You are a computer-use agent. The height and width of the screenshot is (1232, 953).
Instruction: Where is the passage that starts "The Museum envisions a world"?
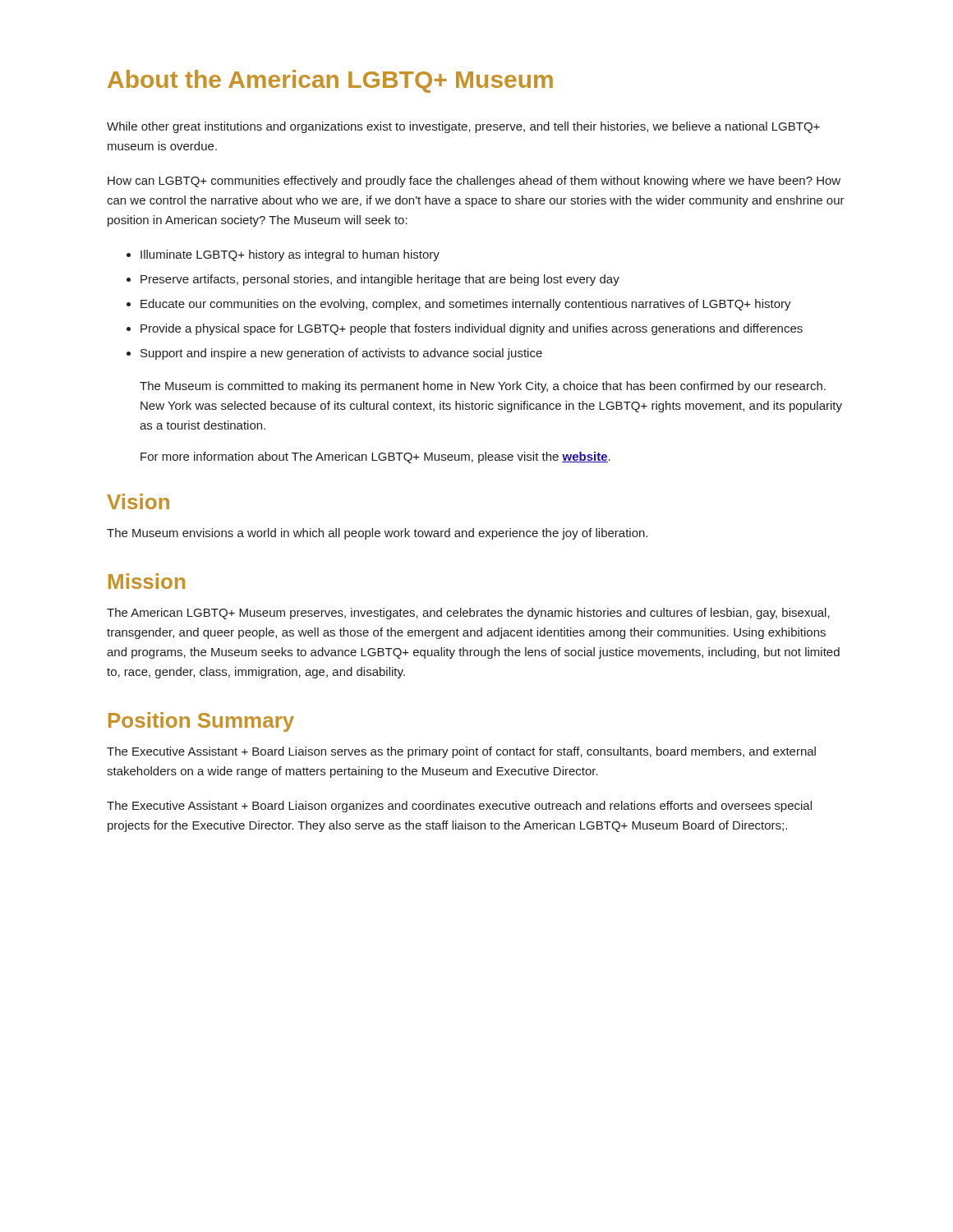[x=476, y=533]
